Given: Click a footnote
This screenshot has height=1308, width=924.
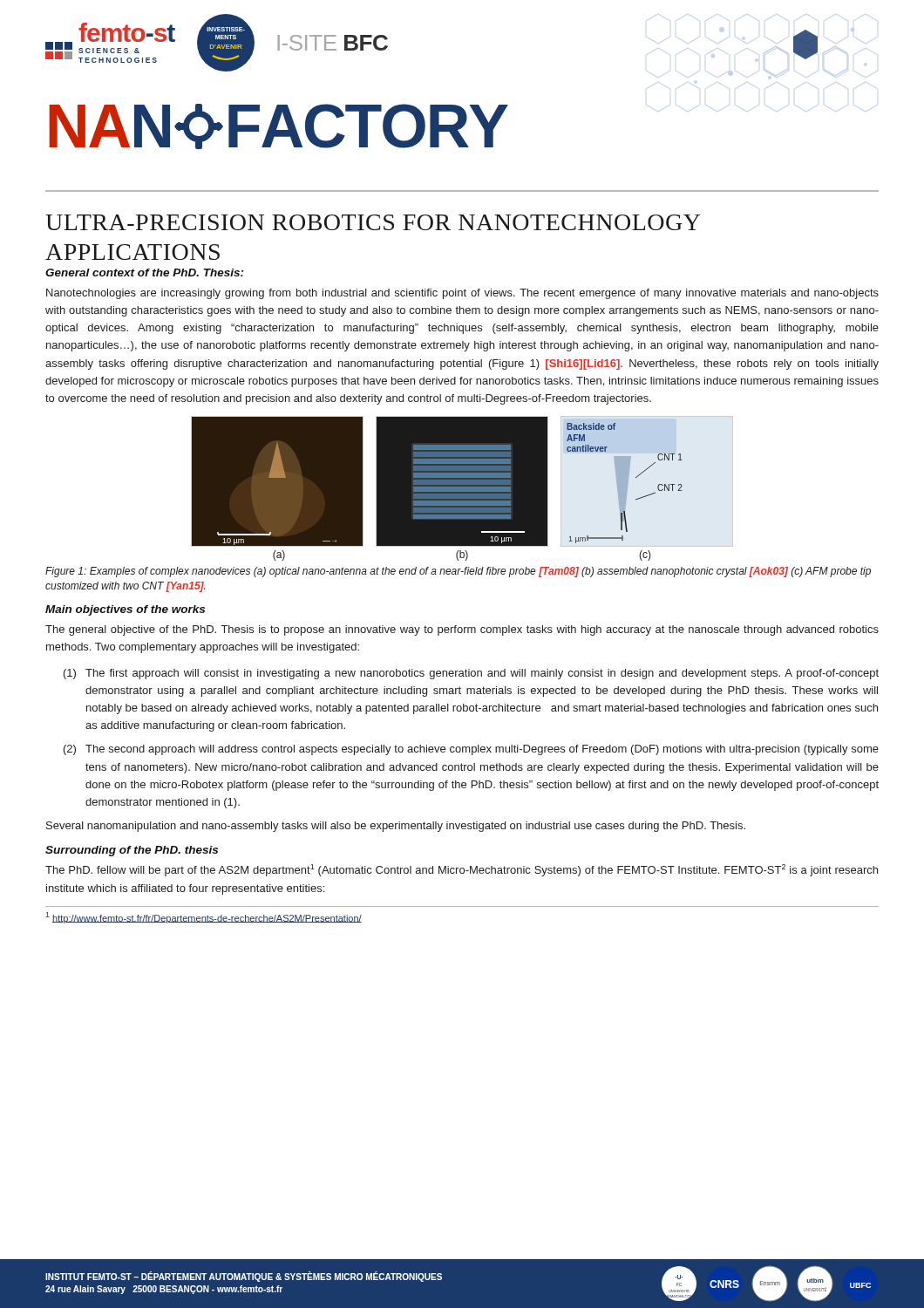Looking at the screenshot, I should coord(203,917).
